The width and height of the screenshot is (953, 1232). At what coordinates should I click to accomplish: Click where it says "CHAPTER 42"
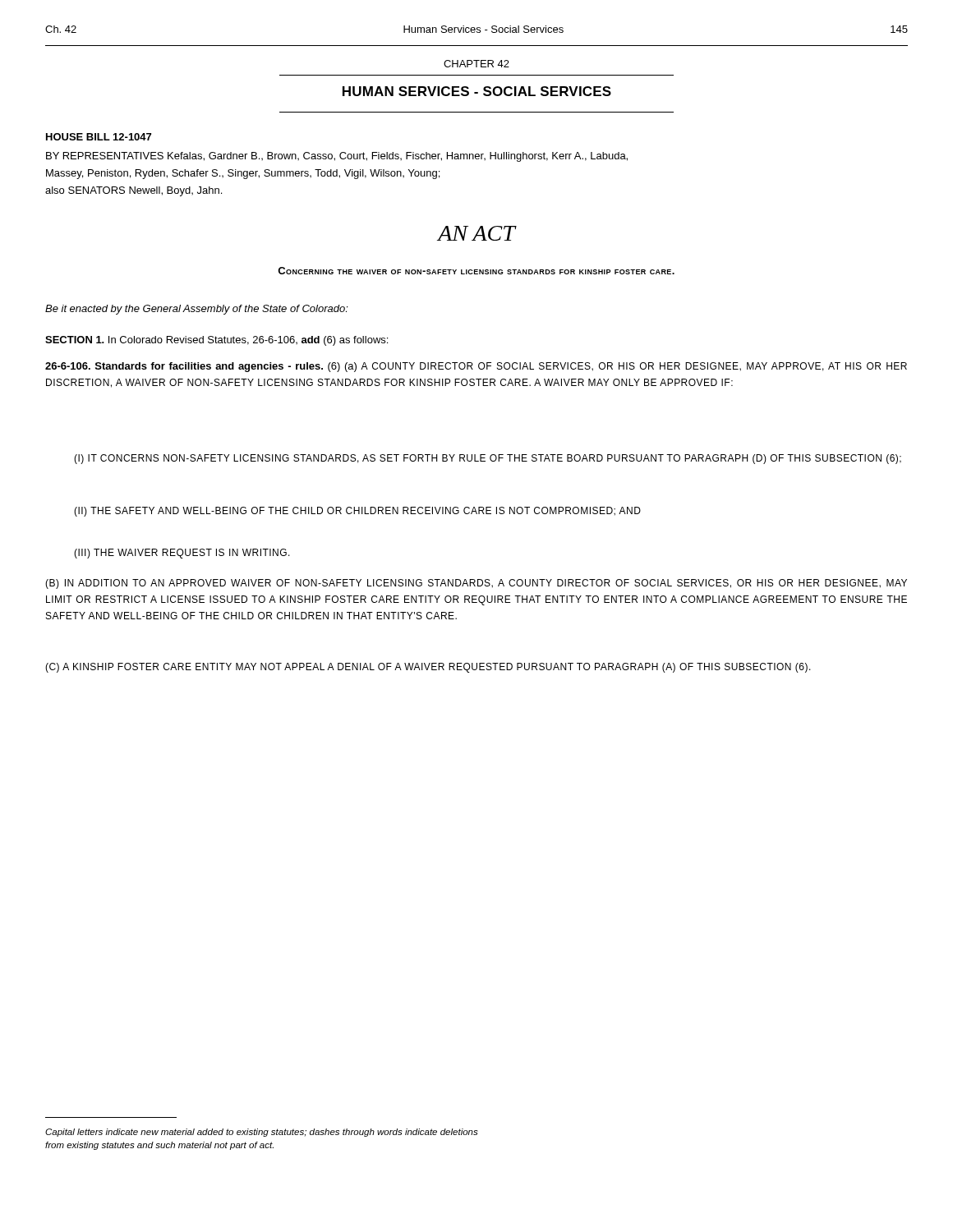pyautogui.click(x=476, y=64)
